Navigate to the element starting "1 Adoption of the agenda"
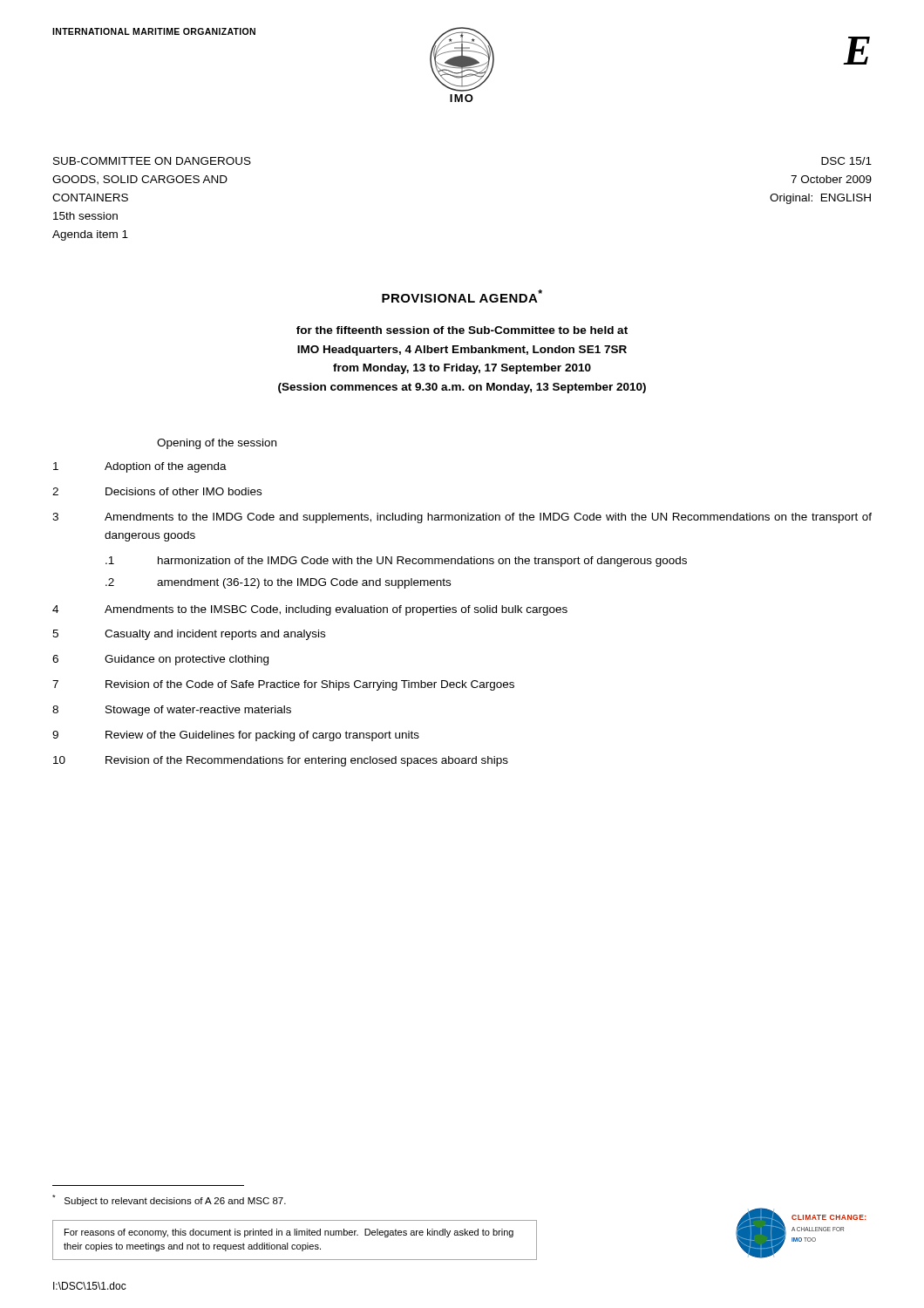 [140, 467]
